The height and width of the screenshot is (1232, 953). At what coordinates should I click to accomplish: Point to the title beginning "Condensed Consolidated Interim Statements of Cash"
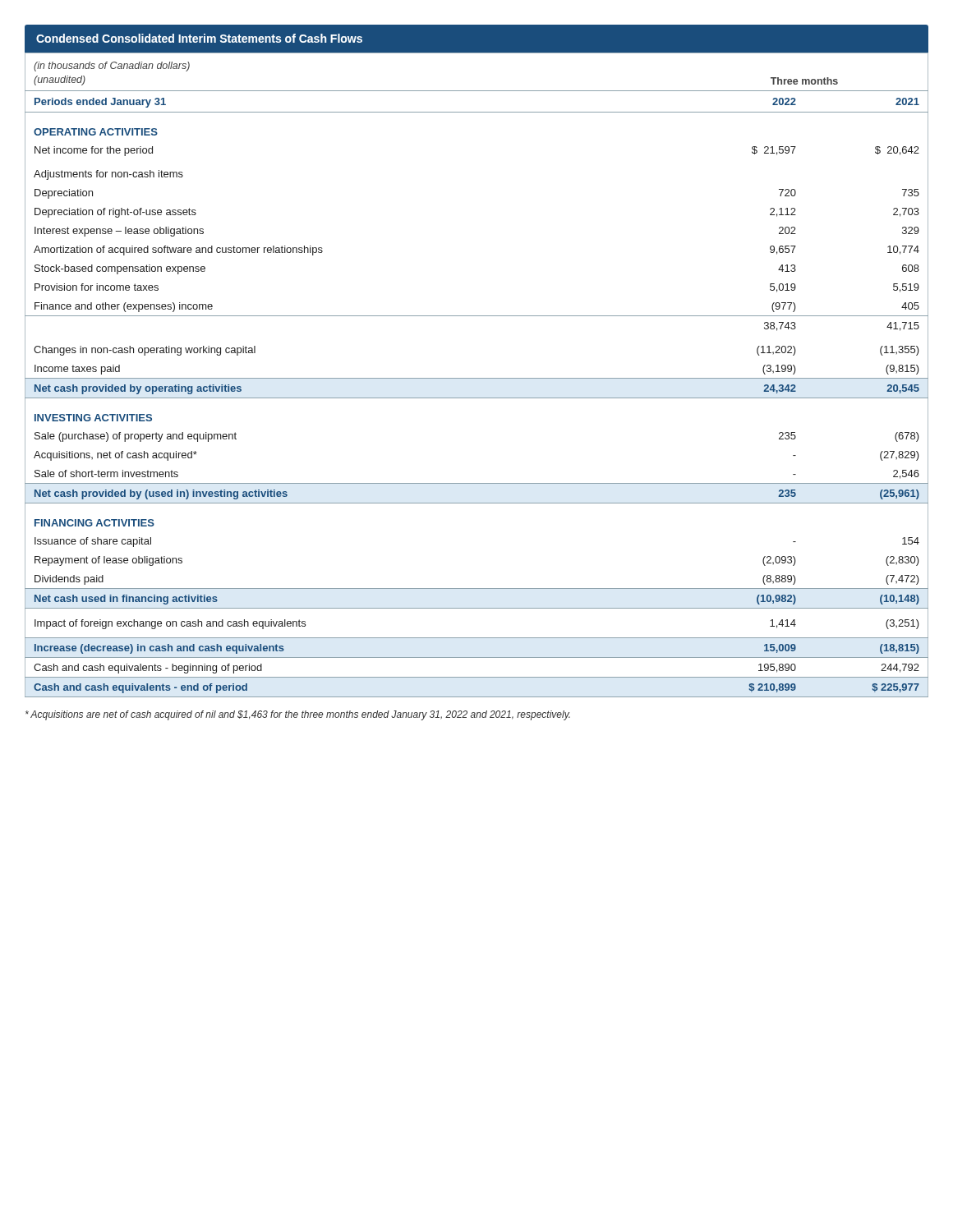coord(199,38)
